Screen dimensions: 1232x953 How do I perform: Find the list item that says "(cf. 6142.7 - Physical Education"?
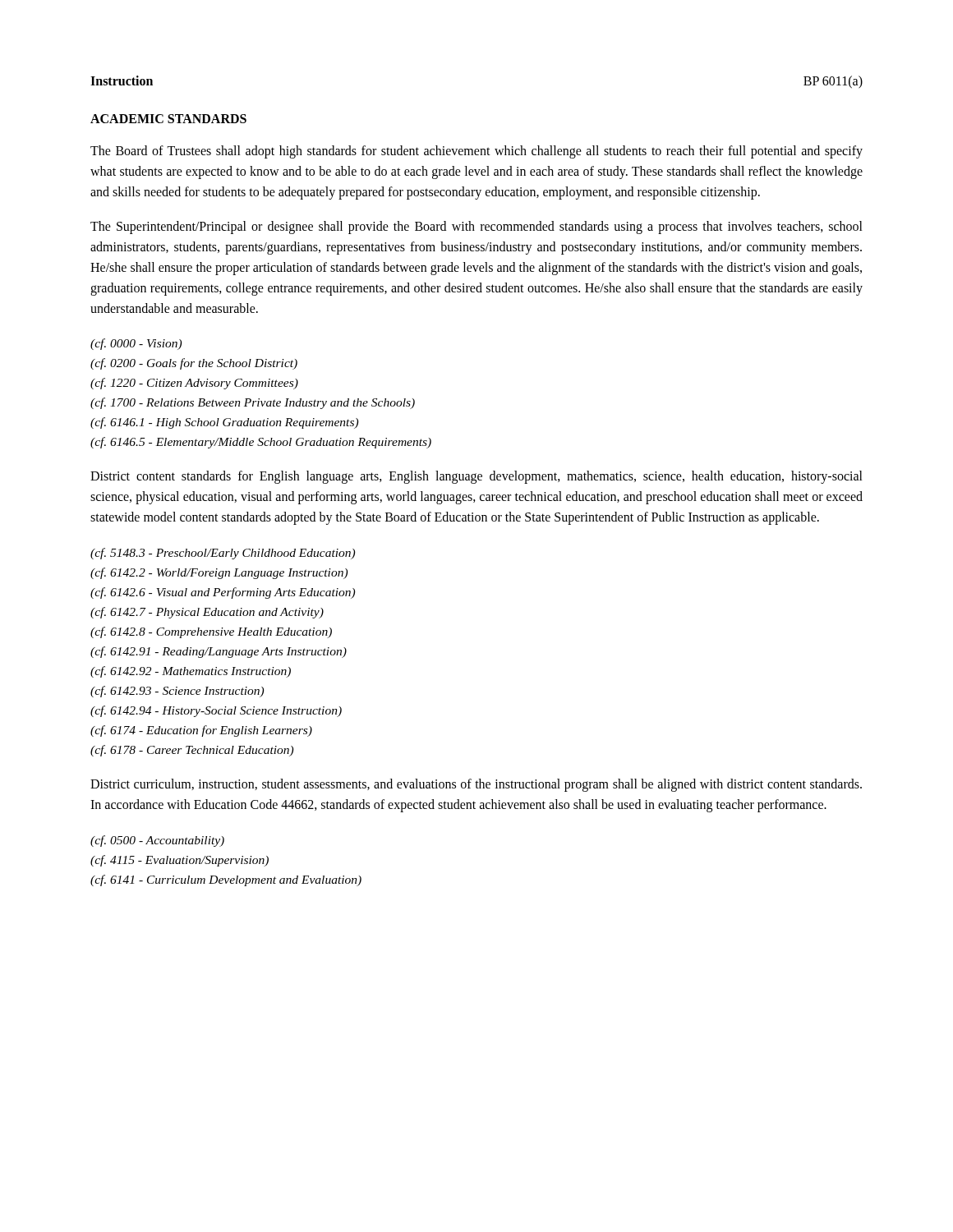tap(207, 611)
